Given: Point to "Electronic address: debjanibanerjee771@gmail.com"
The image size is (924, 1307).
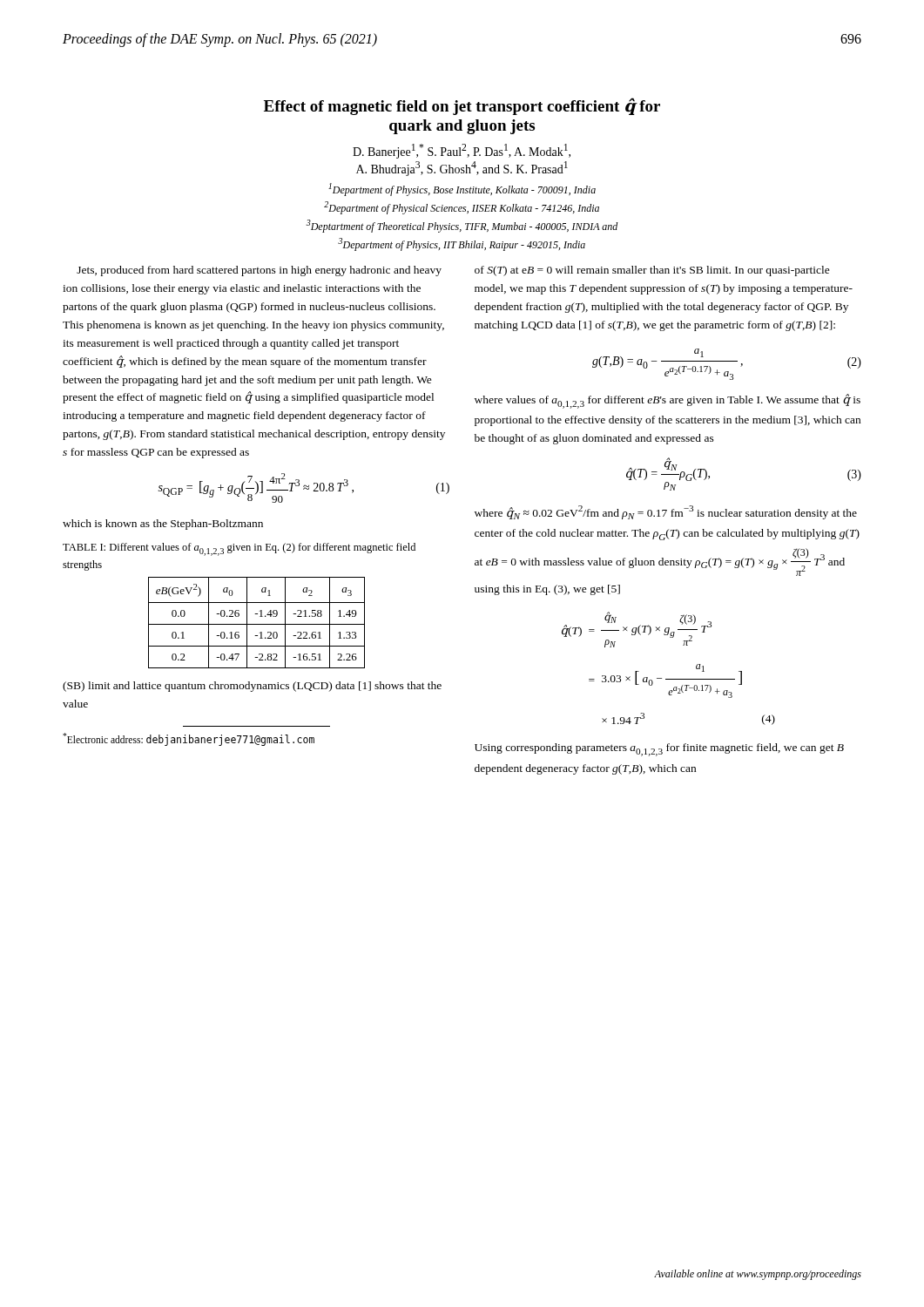Looking at the screenshot, I should click(189, 738).
